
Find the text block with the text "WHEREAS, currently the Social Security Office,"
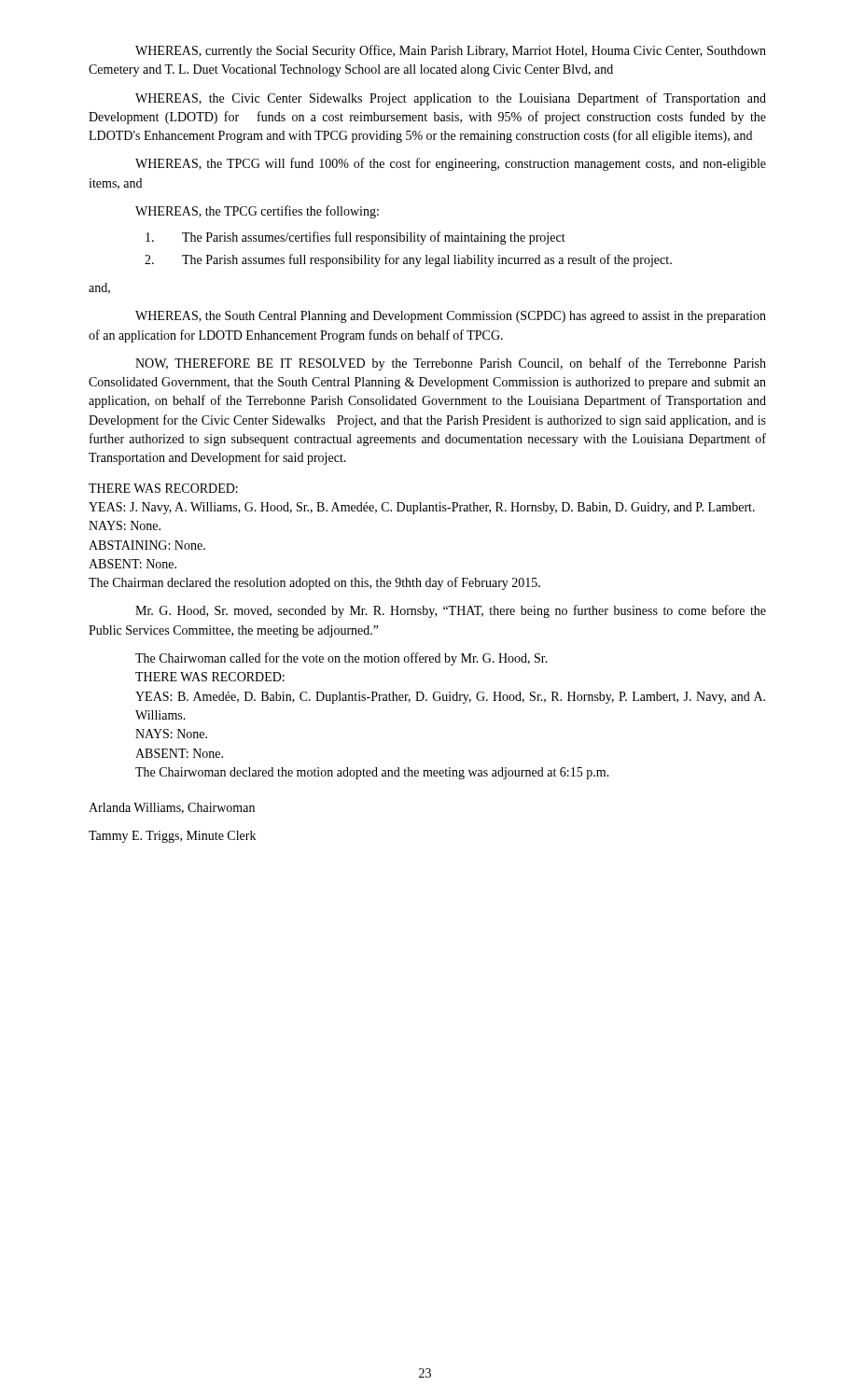click(427, 61)
